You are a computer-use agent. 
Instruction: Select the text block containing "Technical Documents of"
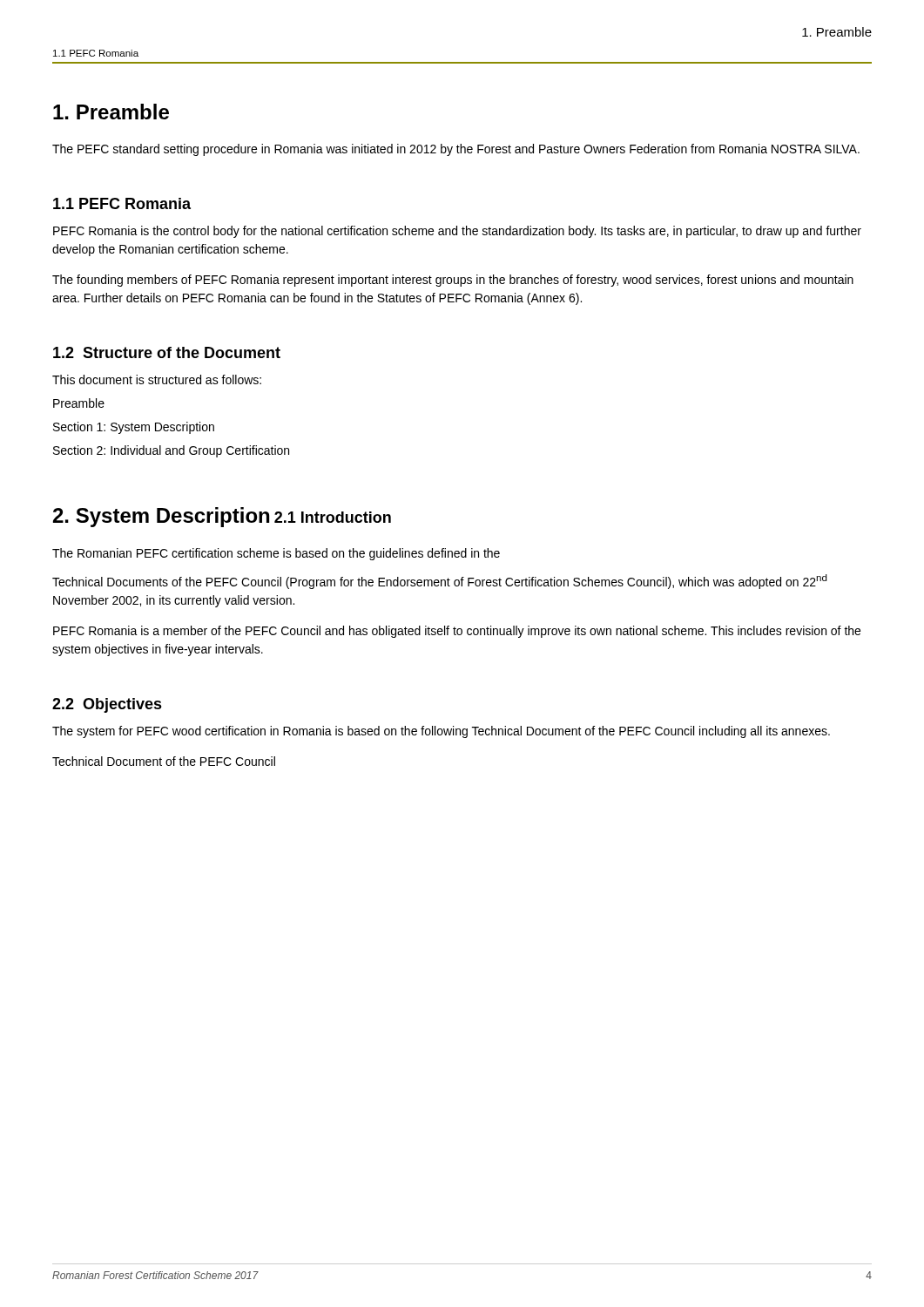pyautogui.click(x=462, y=590)
